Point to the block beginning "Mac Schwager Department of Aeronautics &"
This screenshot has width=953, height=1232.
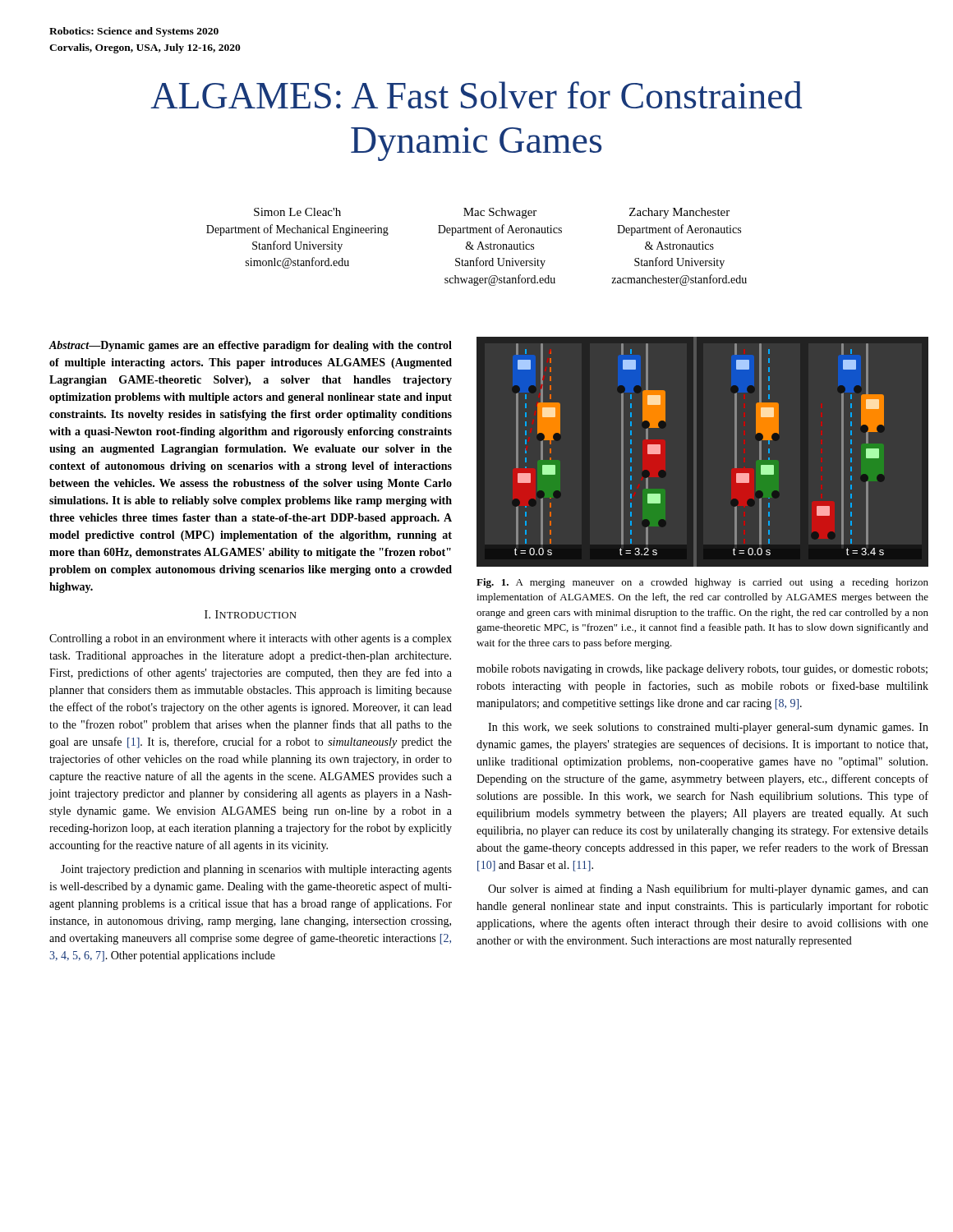tap(500, 246)
